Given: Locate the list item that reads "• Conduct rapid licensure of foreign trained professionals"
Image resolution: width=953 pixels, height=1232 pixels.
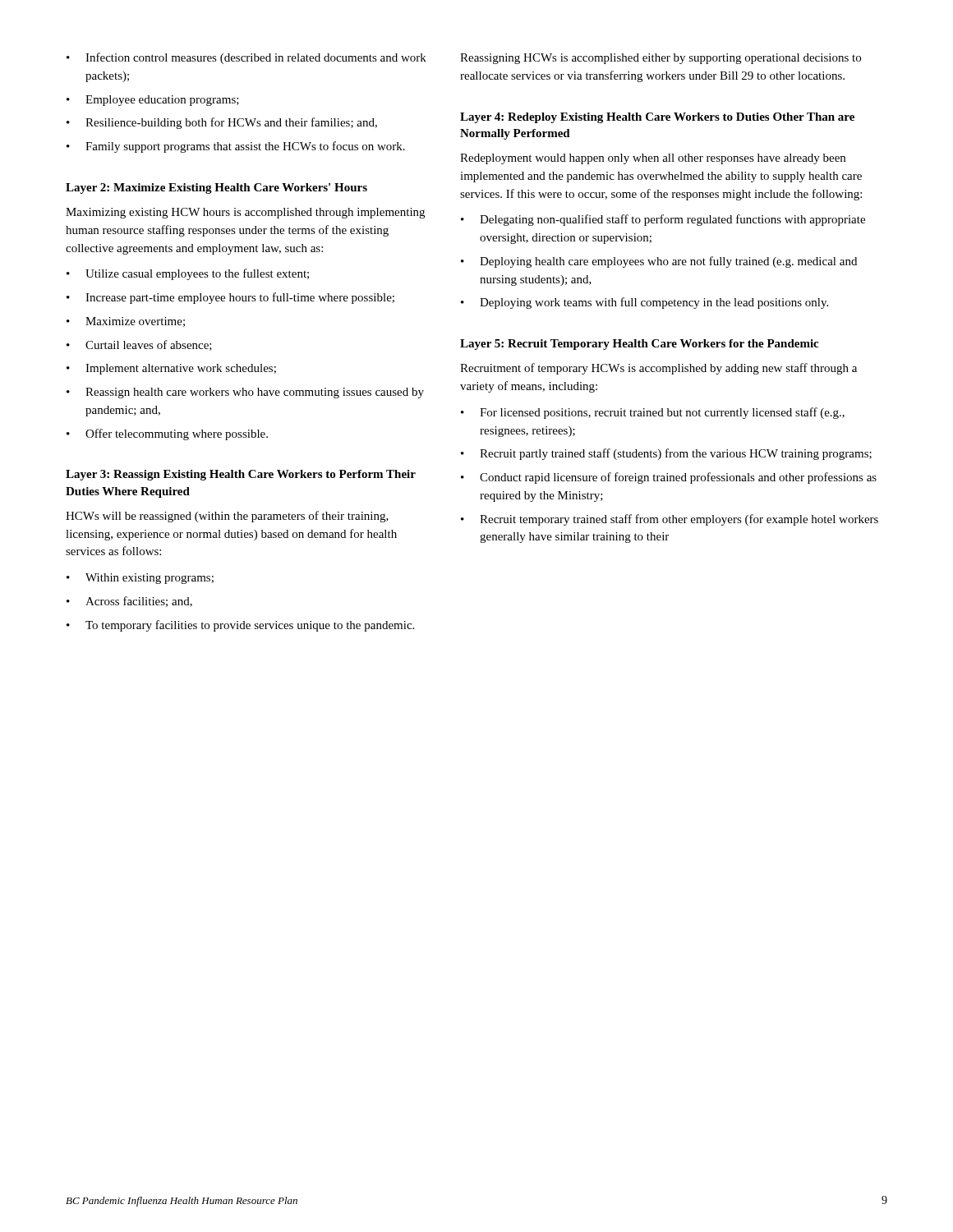Looking at the screenshot, I should coord(674,487).
